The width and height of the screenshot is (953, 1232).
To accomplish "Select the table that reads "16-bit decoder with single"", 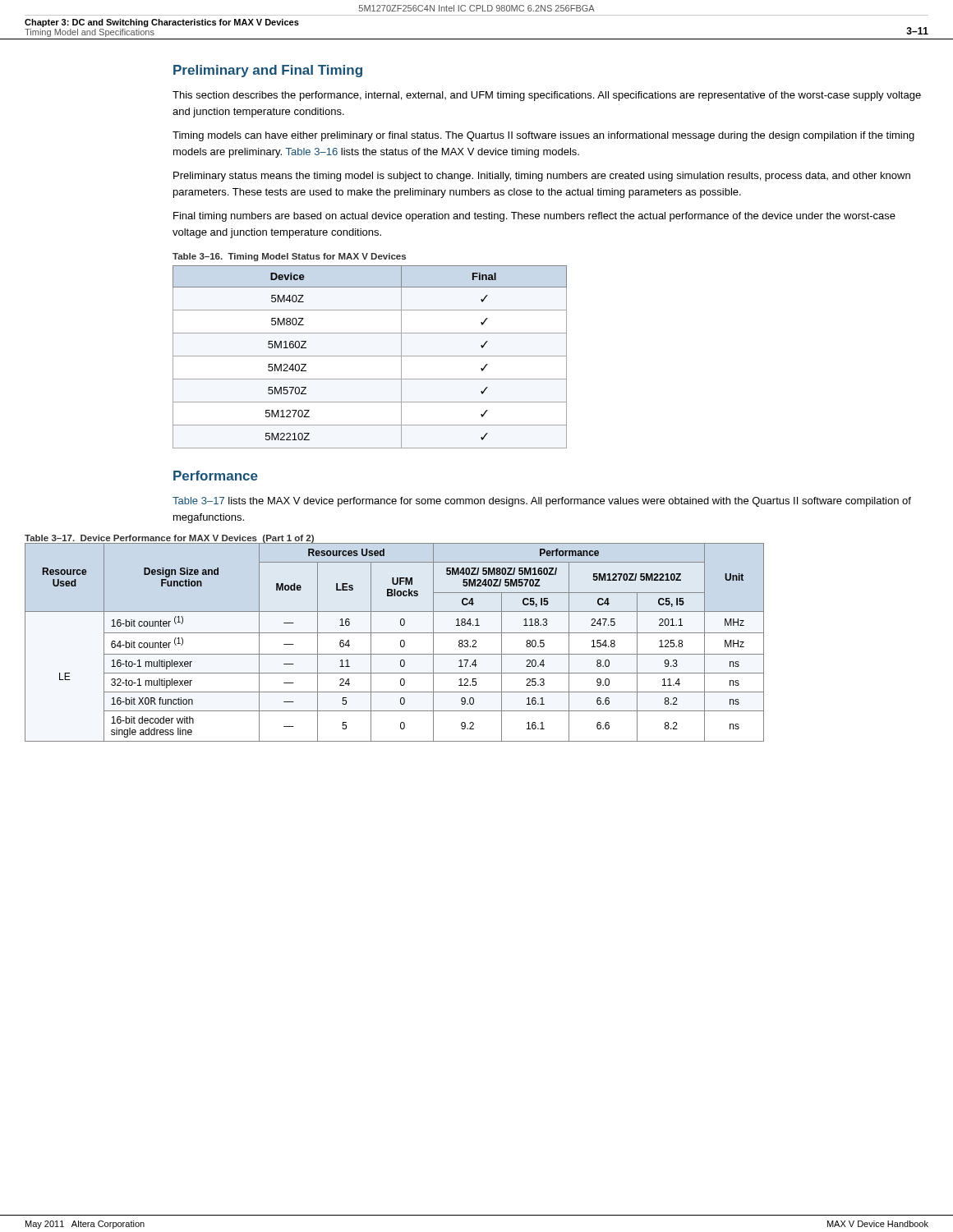I will click(476, 642).
